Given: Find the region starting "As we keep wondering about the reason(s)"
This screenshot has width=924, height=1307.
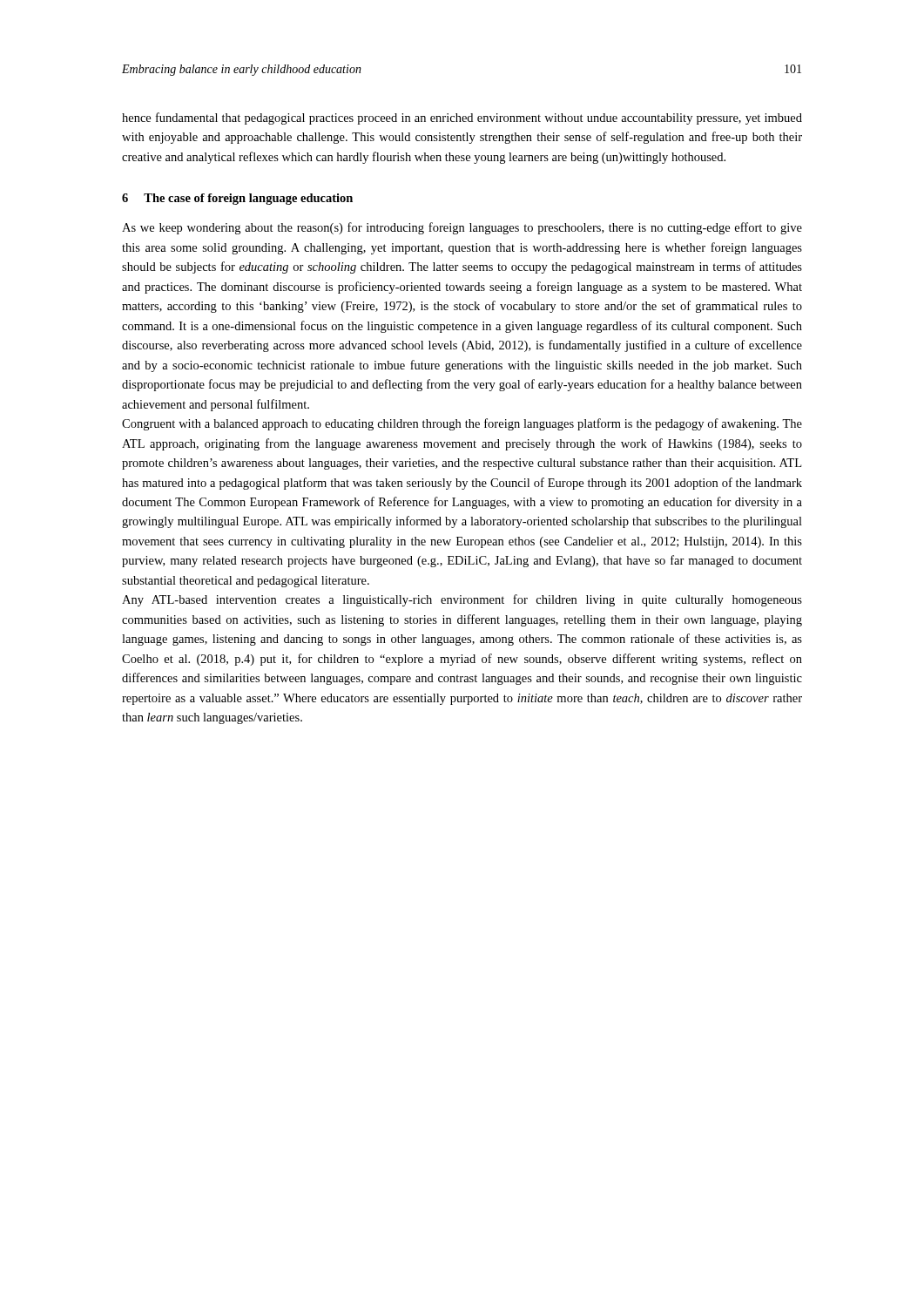Looking at the screenshot, I should click(462, 316).
